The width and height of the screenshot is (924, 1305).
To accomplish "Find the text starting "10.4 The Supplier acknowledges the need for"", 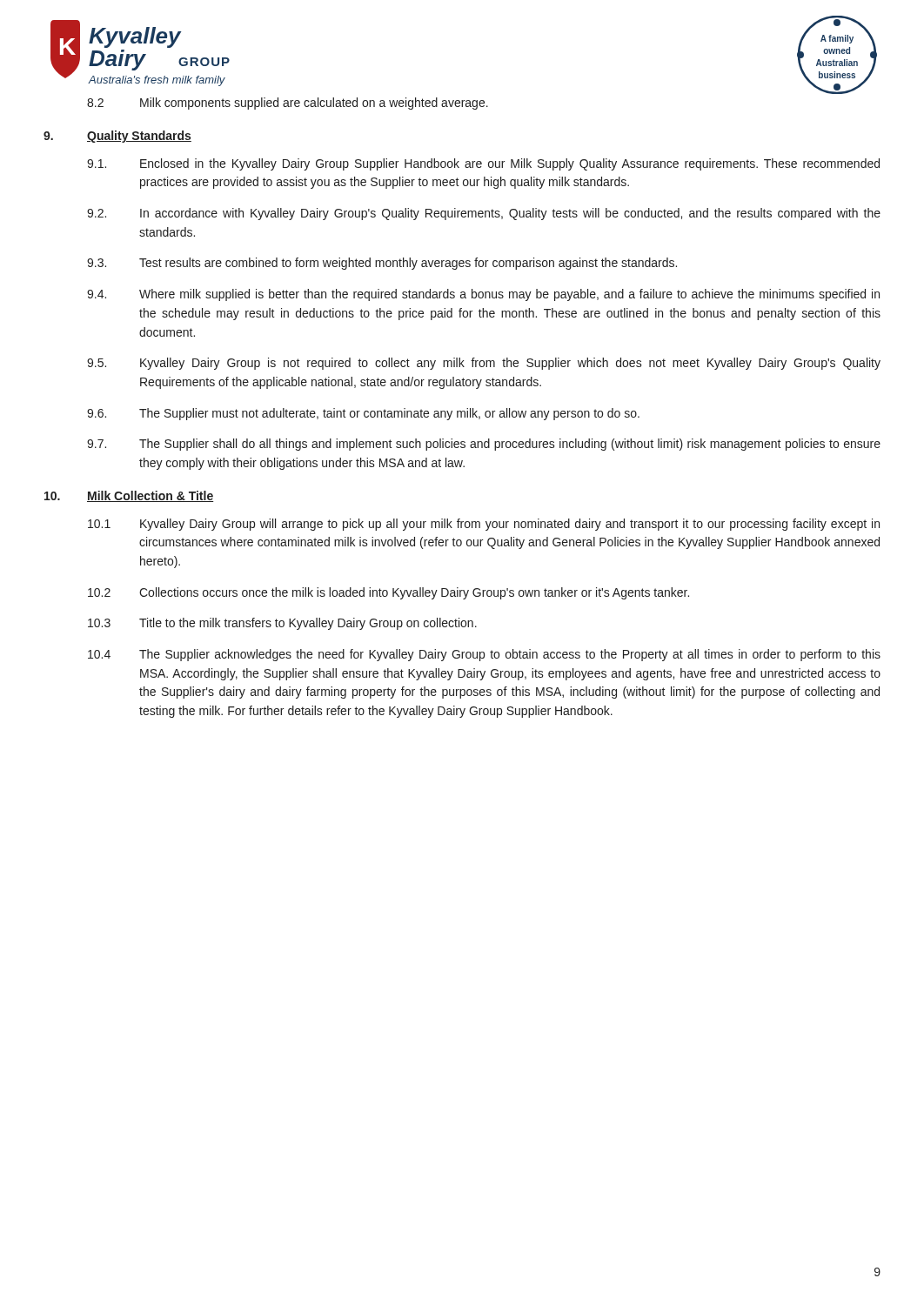I will (484, 683).
